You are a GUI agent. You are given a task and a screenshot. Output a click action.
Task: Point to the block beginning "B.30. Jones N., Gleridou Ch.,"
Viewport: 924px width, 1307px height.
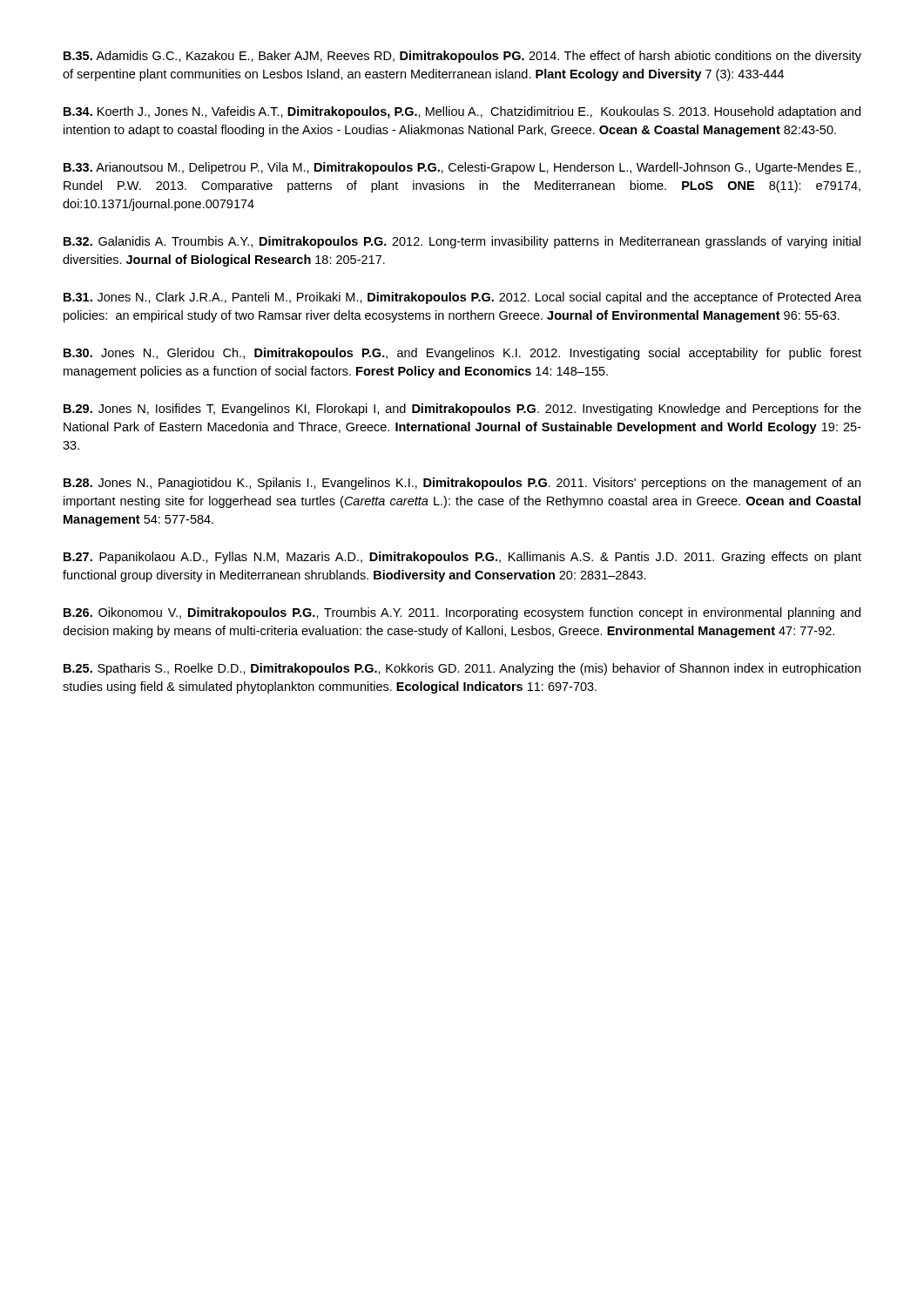462,362
